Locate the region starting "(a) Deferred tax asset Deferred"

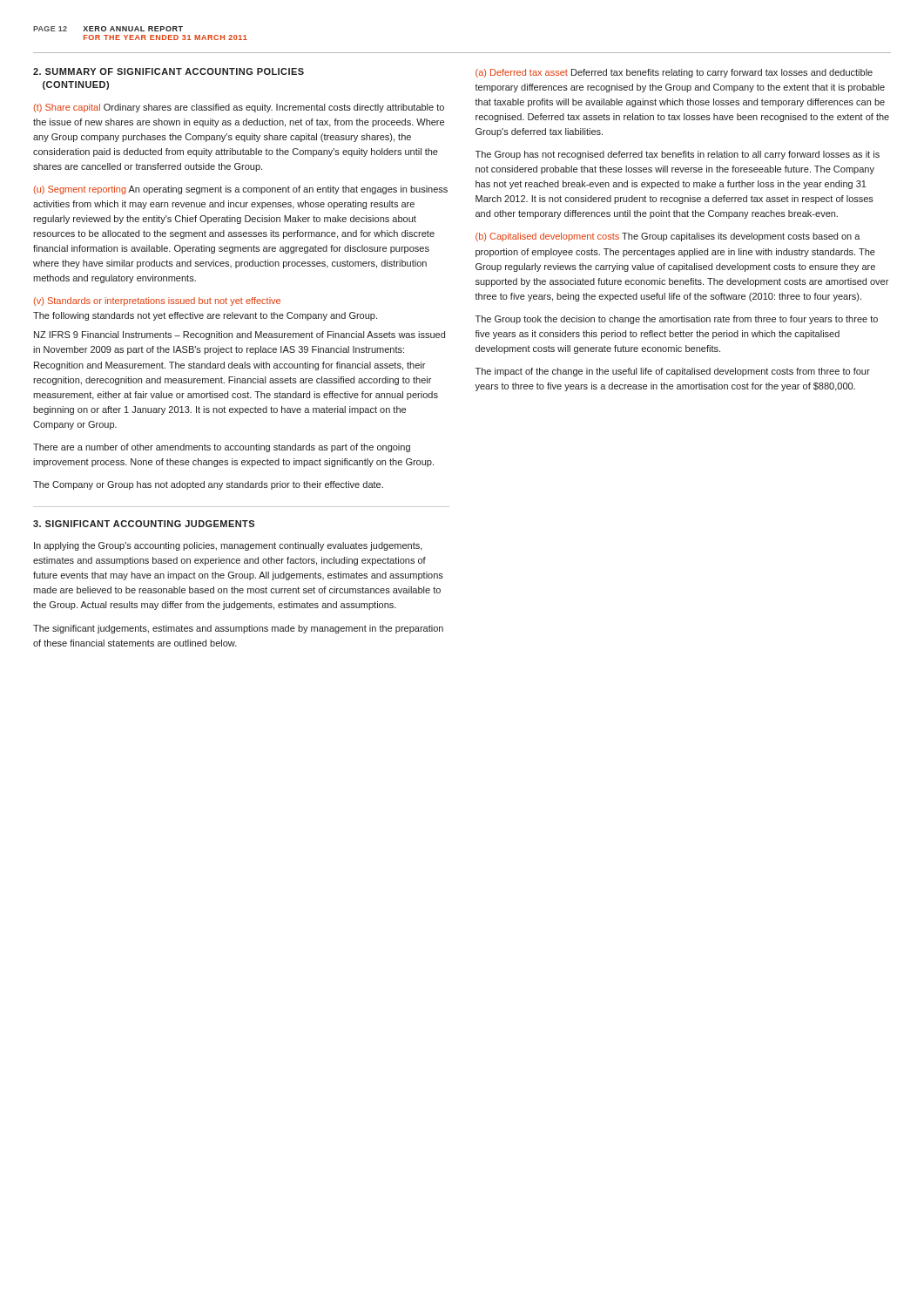coord(682,102)
